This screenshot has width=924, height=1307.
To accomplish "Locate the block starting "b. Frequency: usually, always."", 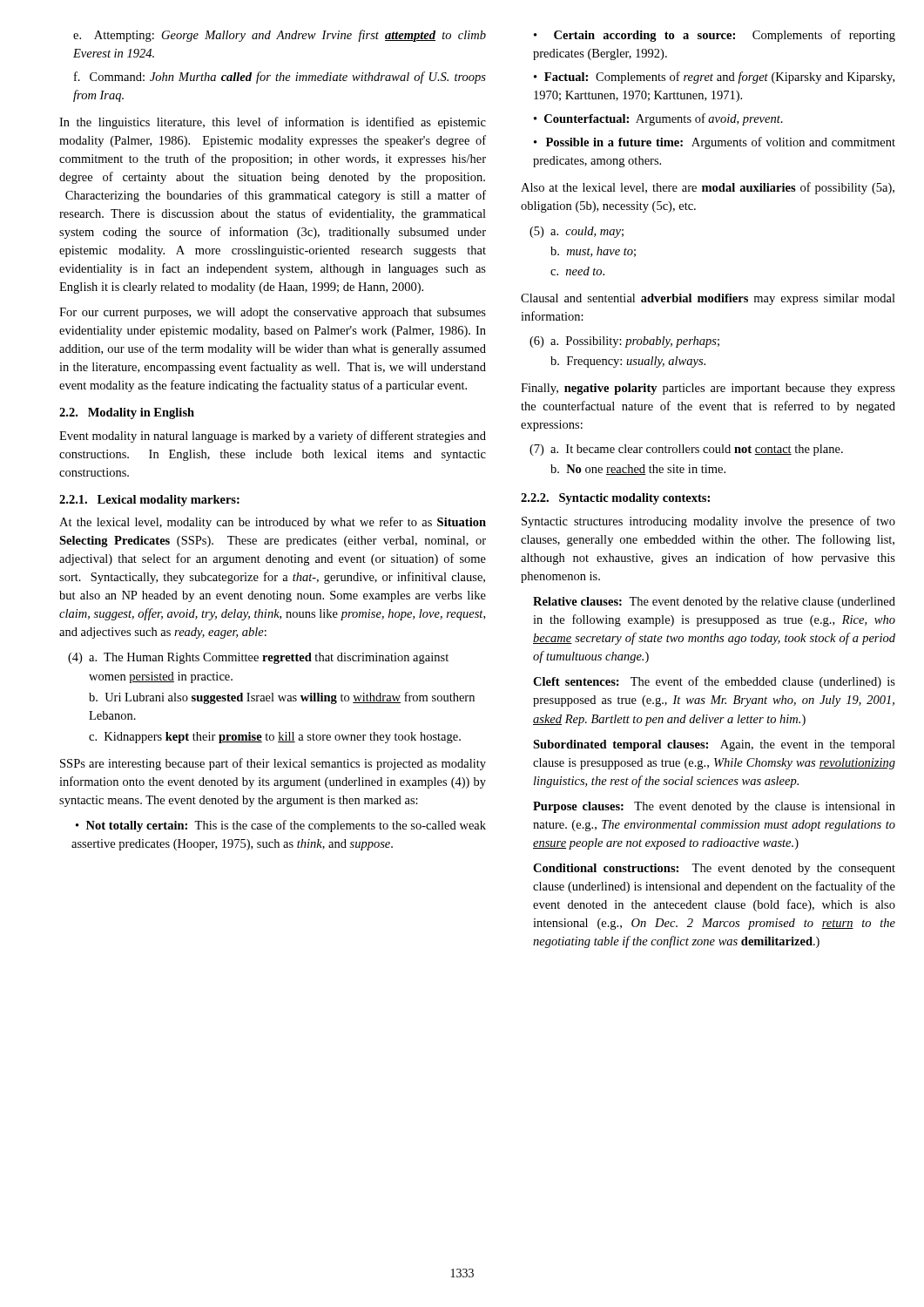I will 628,361.
